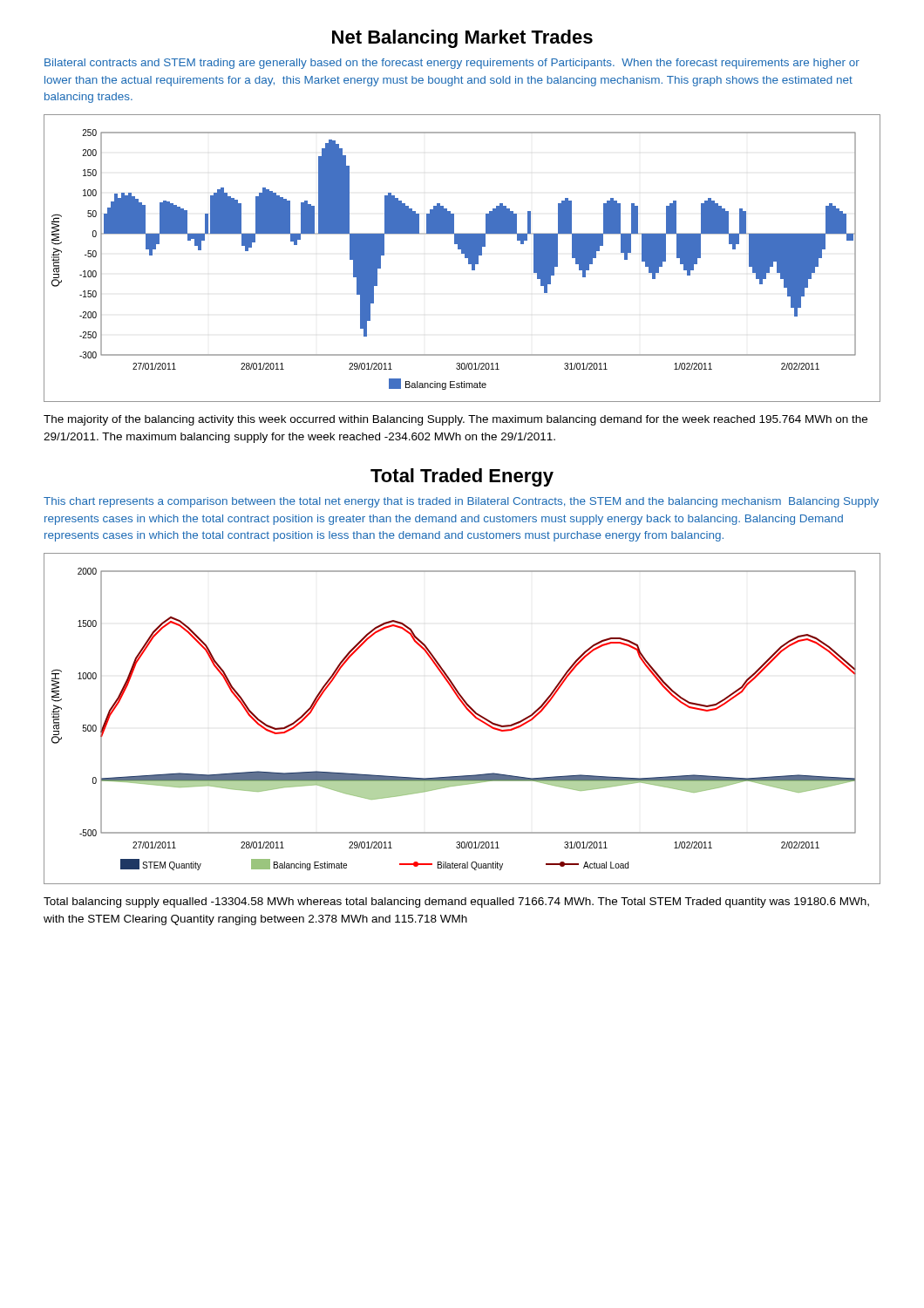Locate the title containing "Total Traded Energy"
This screenshot has height=1308, width=924.
tap(462, 476)
